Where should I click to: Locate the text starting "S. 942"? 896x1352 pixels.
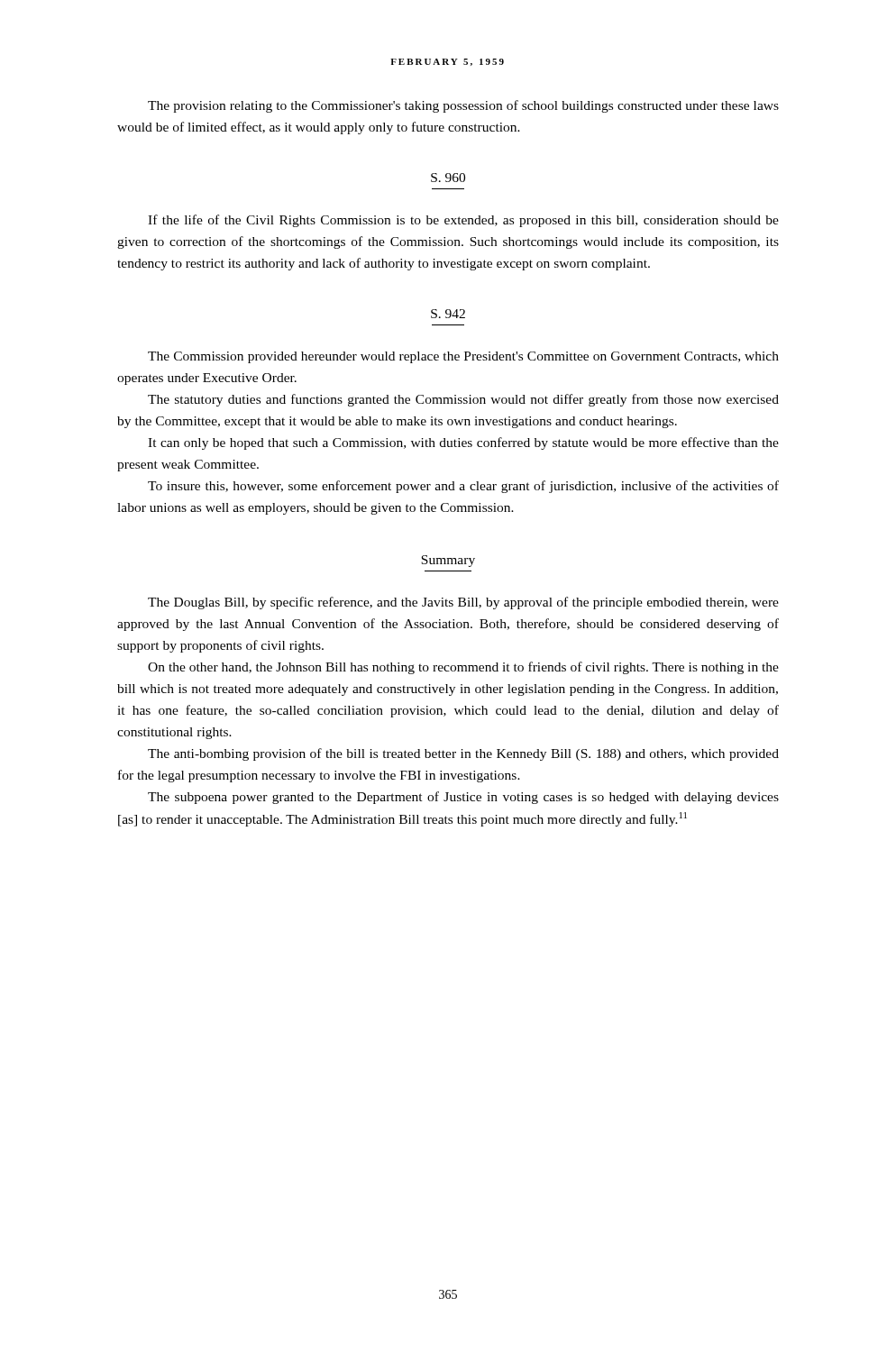click(x=448, y=316)
